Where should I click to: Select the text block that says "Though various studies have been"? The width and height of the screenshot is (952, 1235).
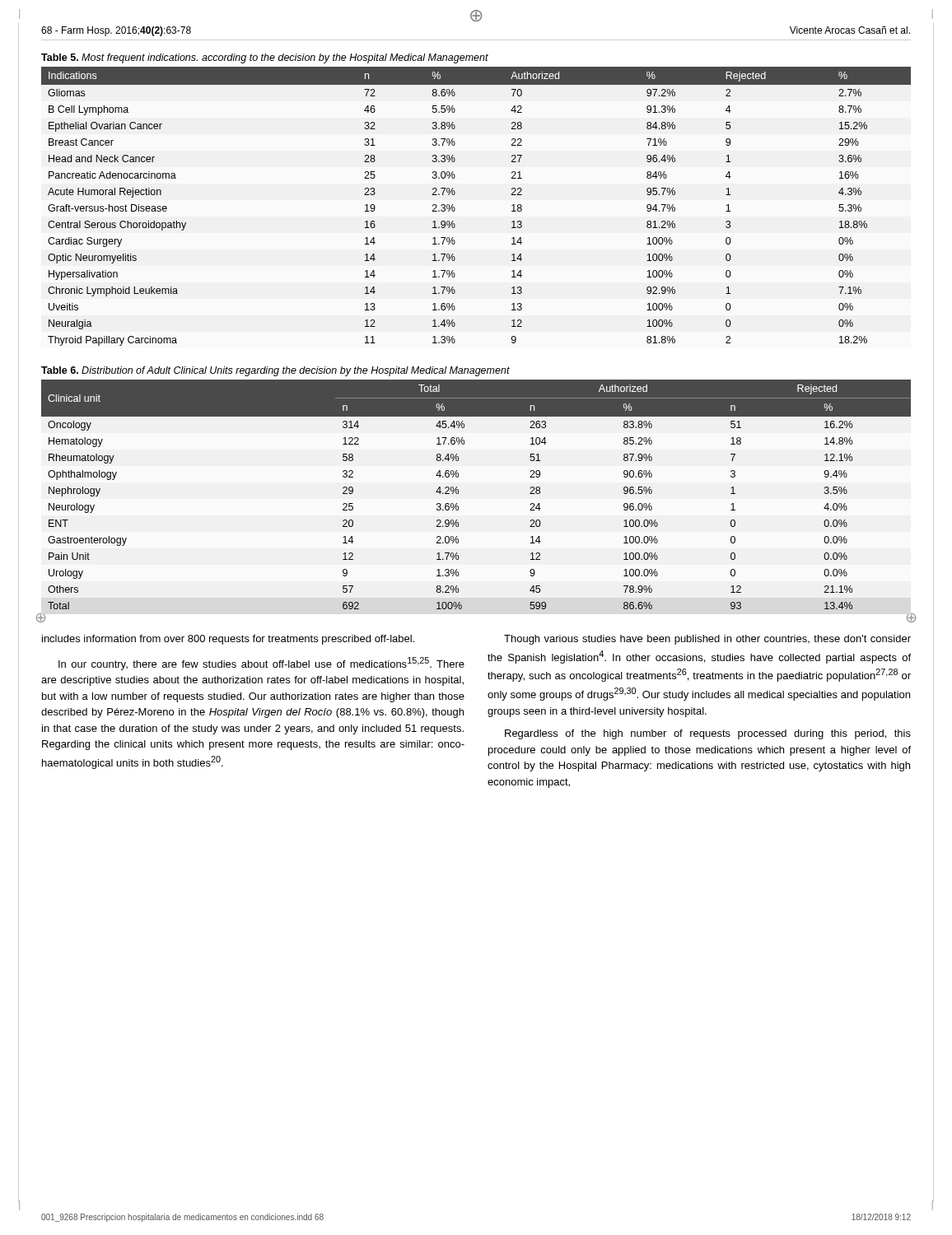699,710
